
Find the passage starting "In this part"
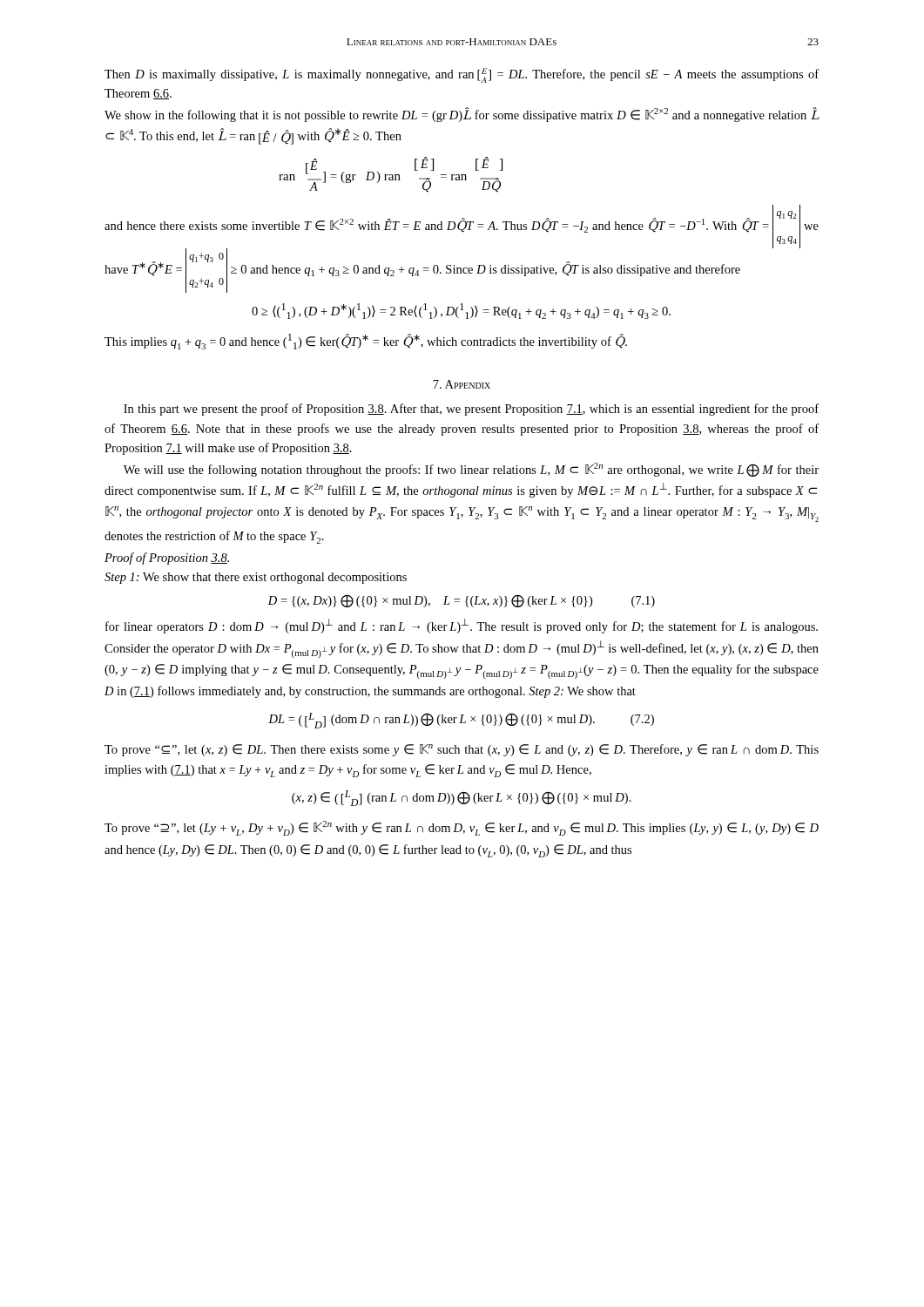pos(462,429)
